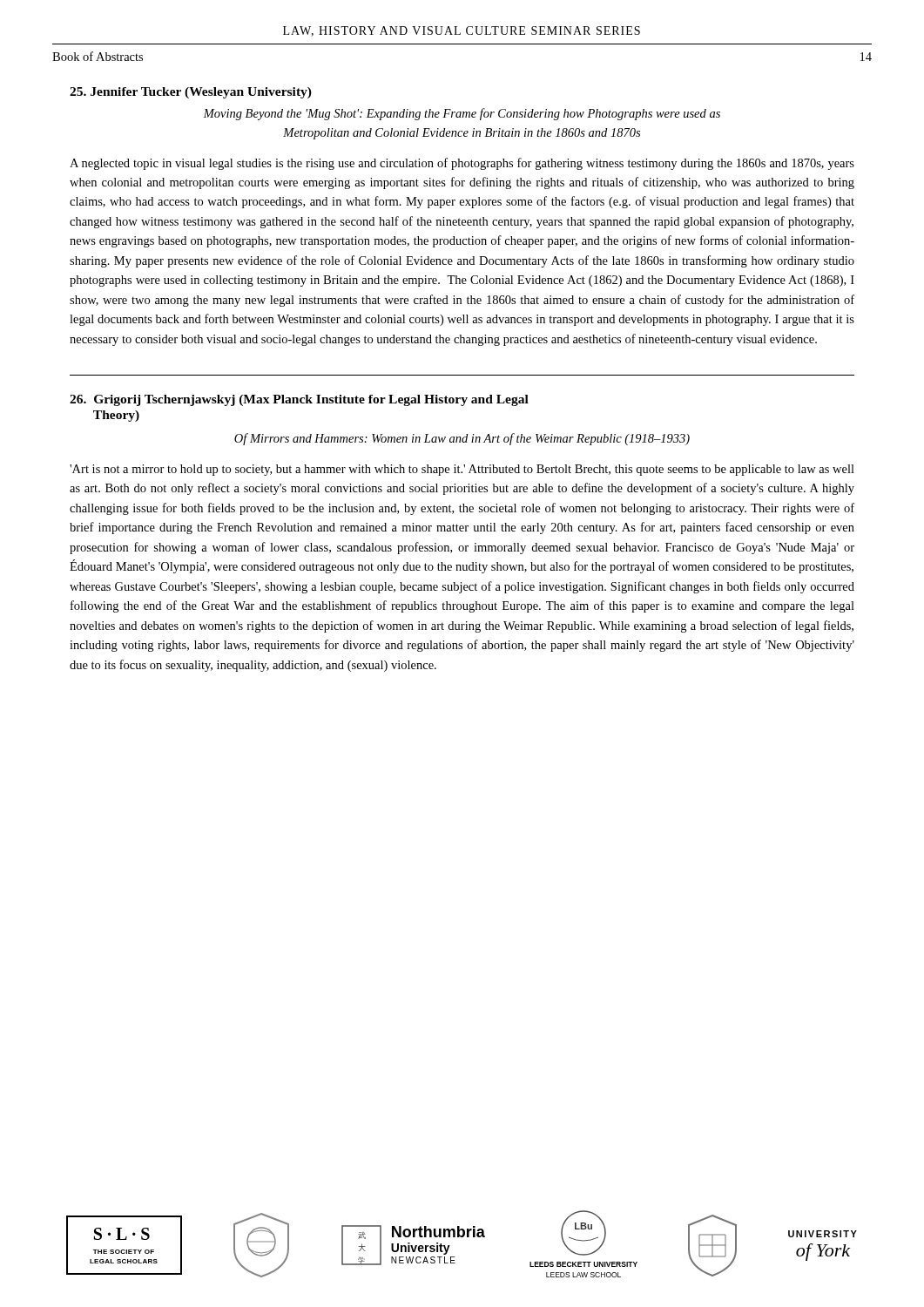The height and width of the screenshot is (1307, 924).
Task: Select the block starting "'Art is not a mirror to hold up"
Action: 462,567
